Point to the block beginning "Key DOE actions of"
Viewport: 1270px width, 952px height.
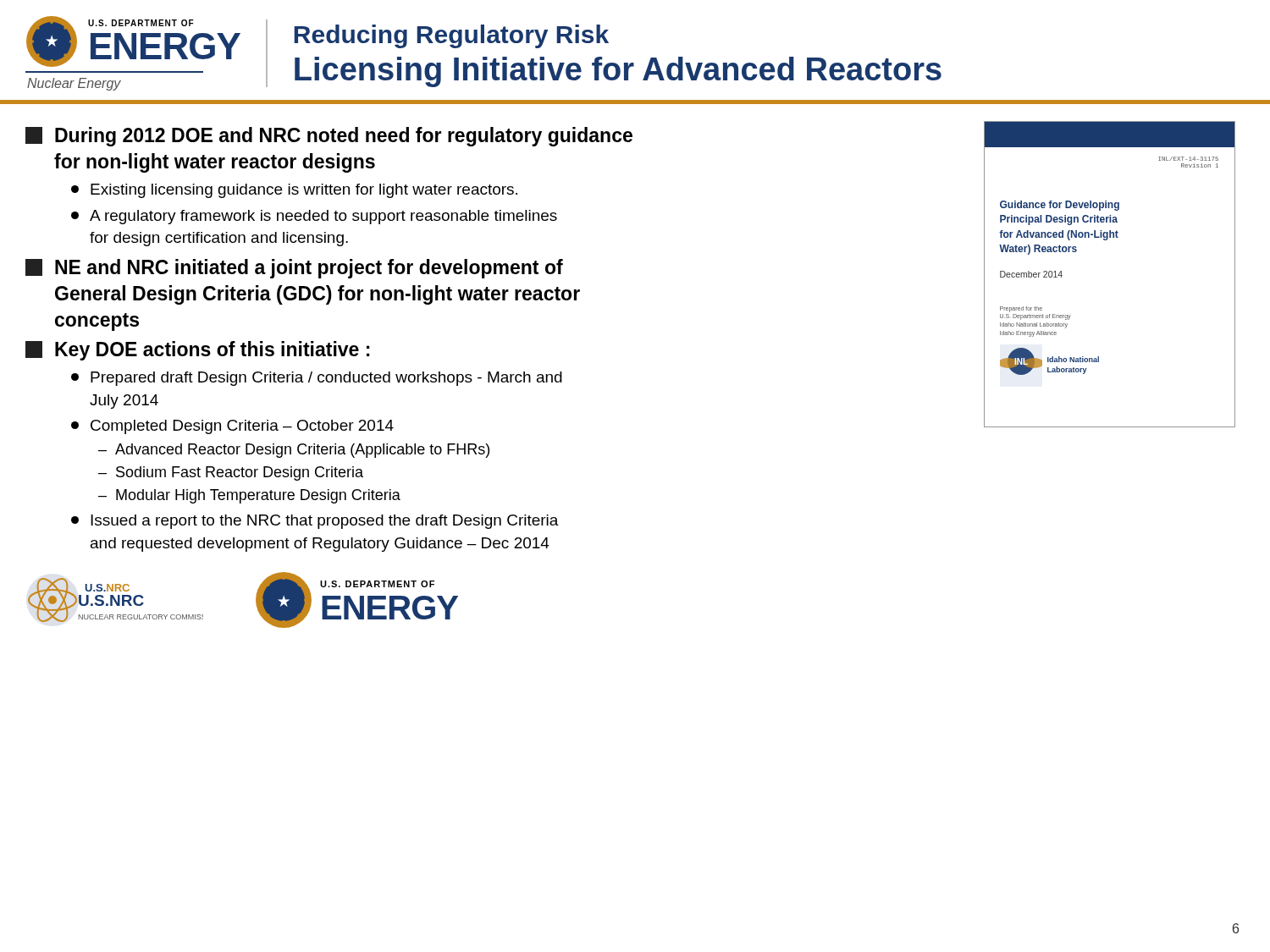coord(198,350)
